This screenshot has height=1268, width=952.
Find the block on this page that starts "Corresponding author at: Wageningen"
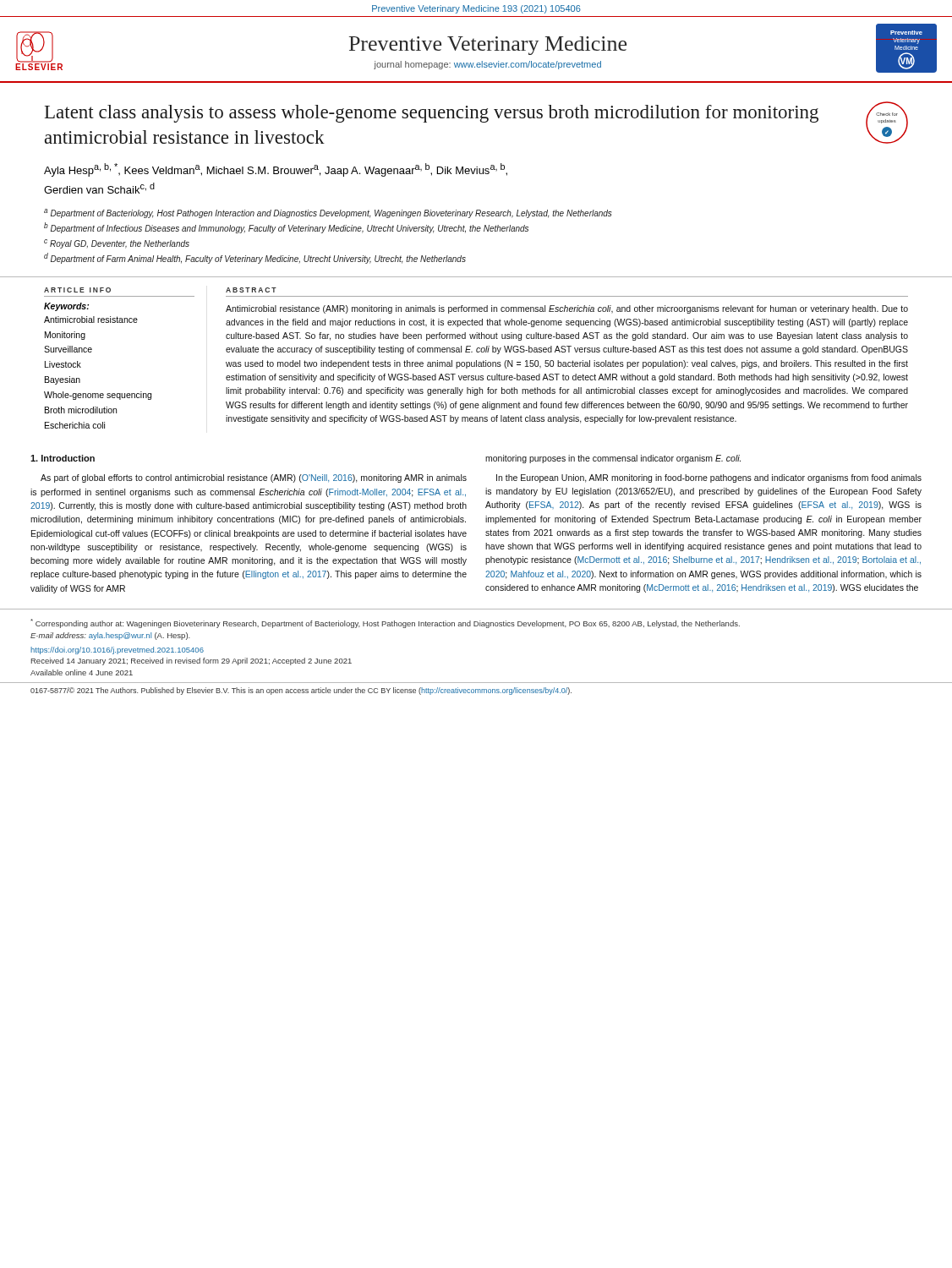tap(385, 629)
